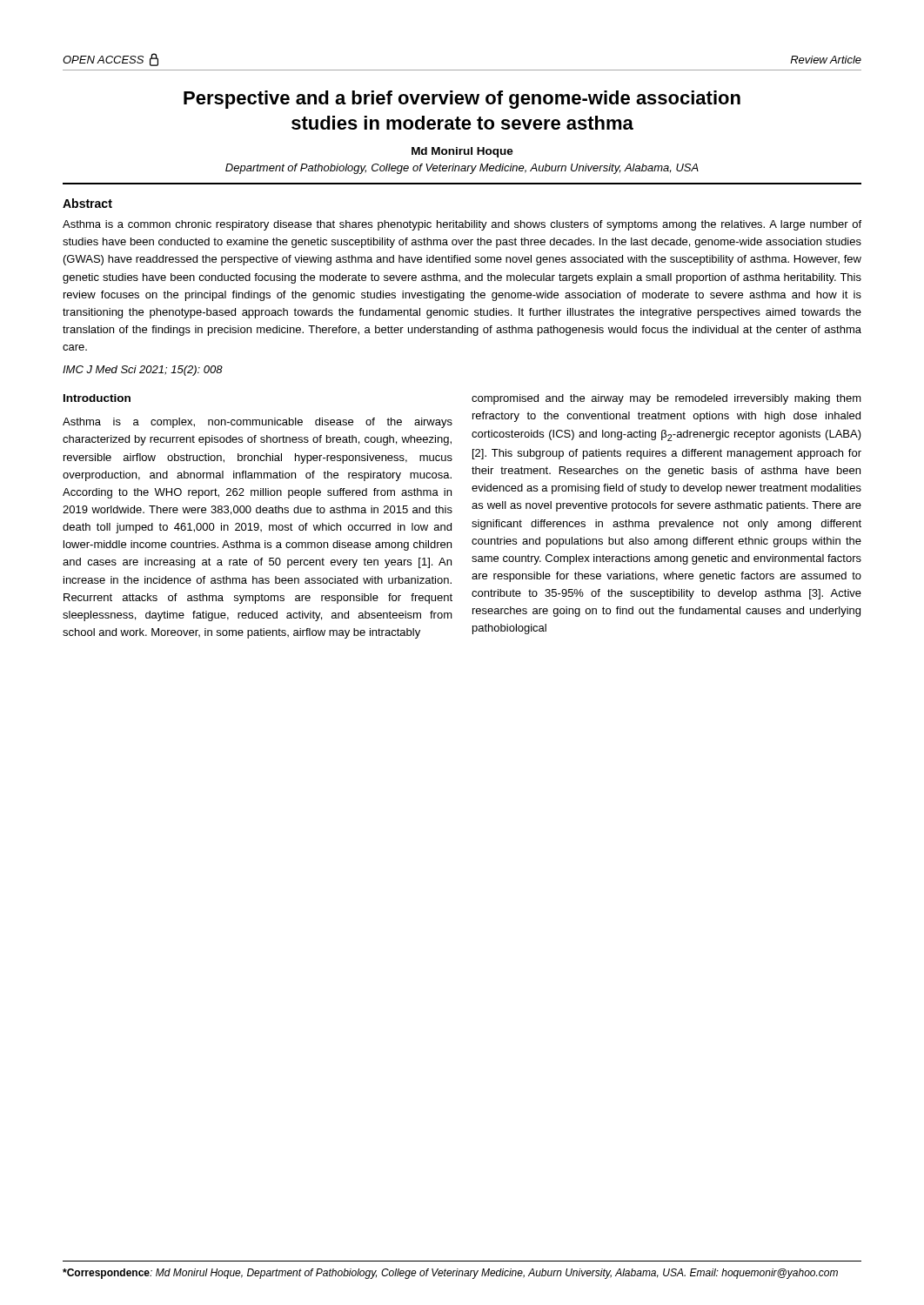Click on the element starting "Department of Pathobiology, College of Veterinary Medicine, Auburn"
The width and height of the screenshot is (924, 1305).
462,168
